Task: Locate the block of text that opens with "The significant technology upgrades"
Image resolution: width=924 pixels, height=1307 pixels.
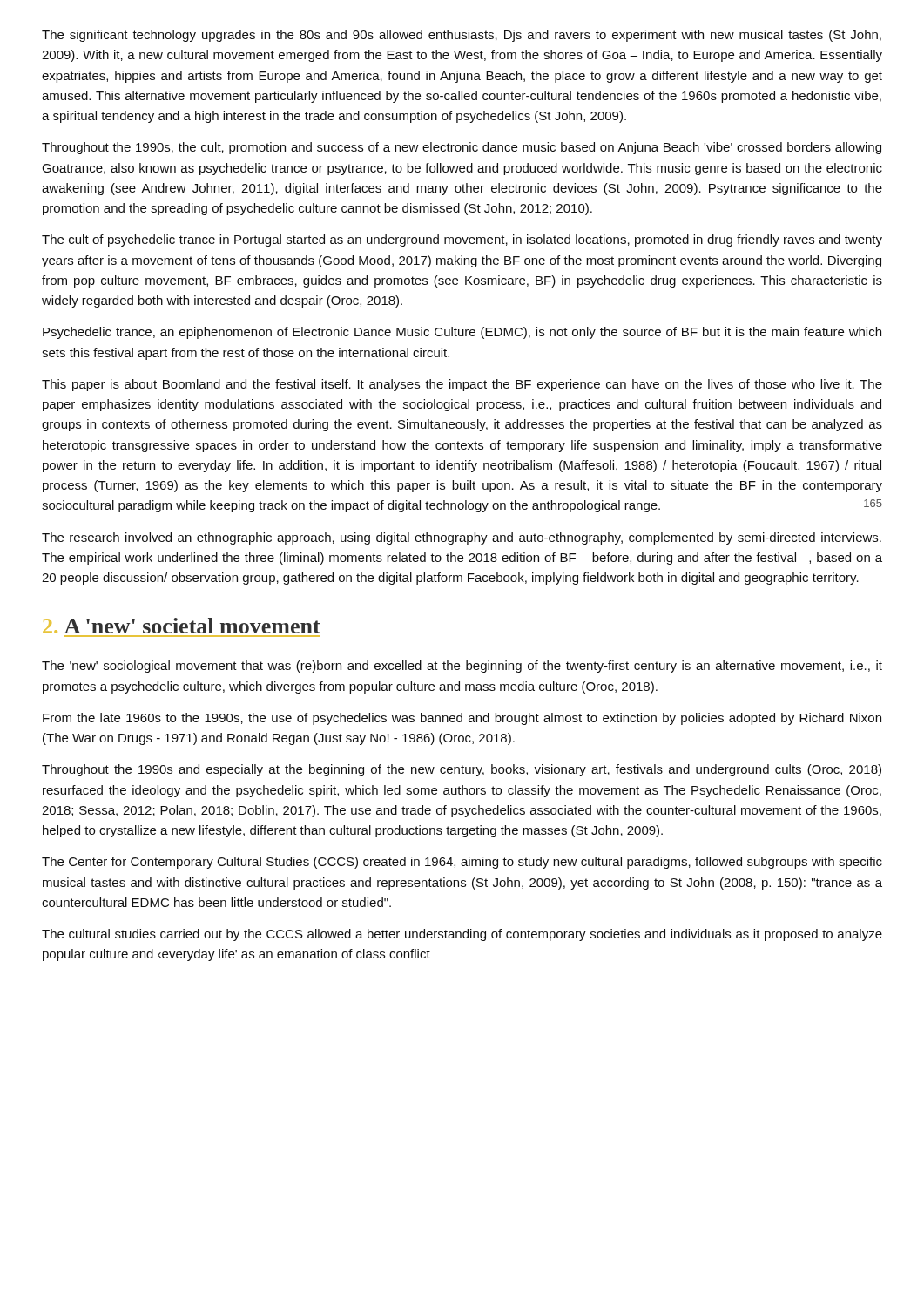Action: click(462, 75)
